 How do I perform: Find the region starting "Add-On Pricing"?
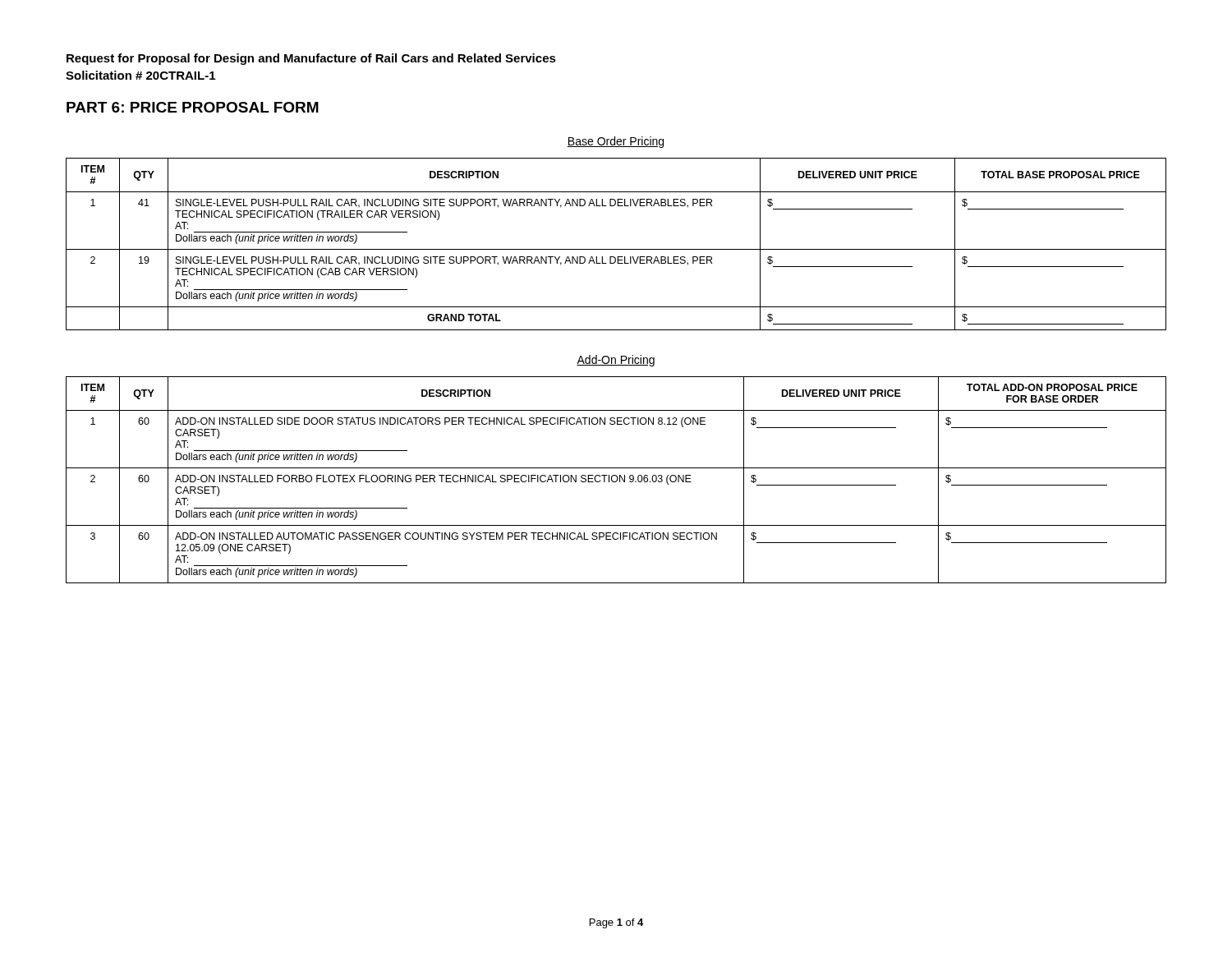pyautogui.click(x=616, y=359)
